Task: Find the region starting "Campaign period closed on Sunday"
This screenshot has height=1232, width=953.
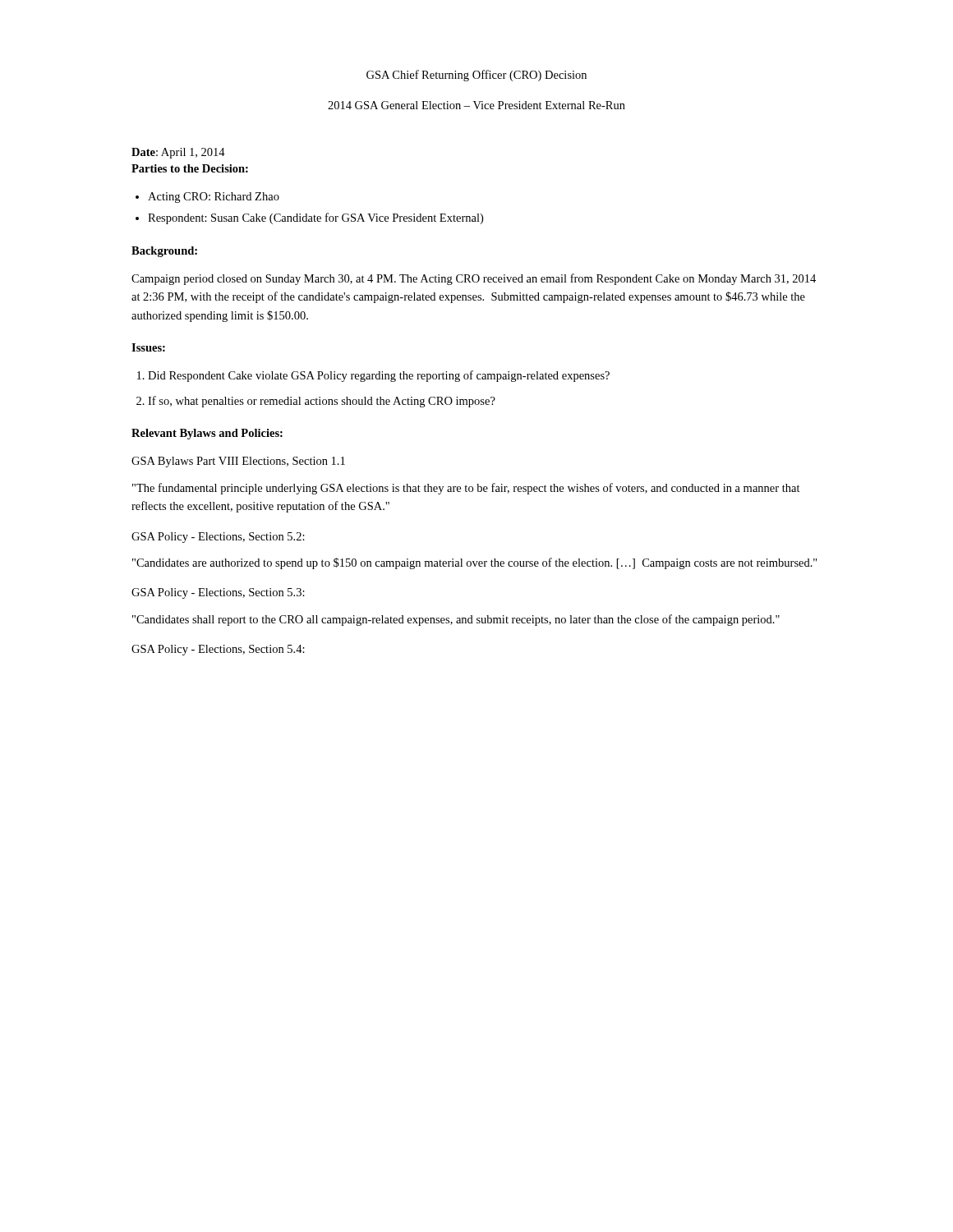Action: click(474, 297)
